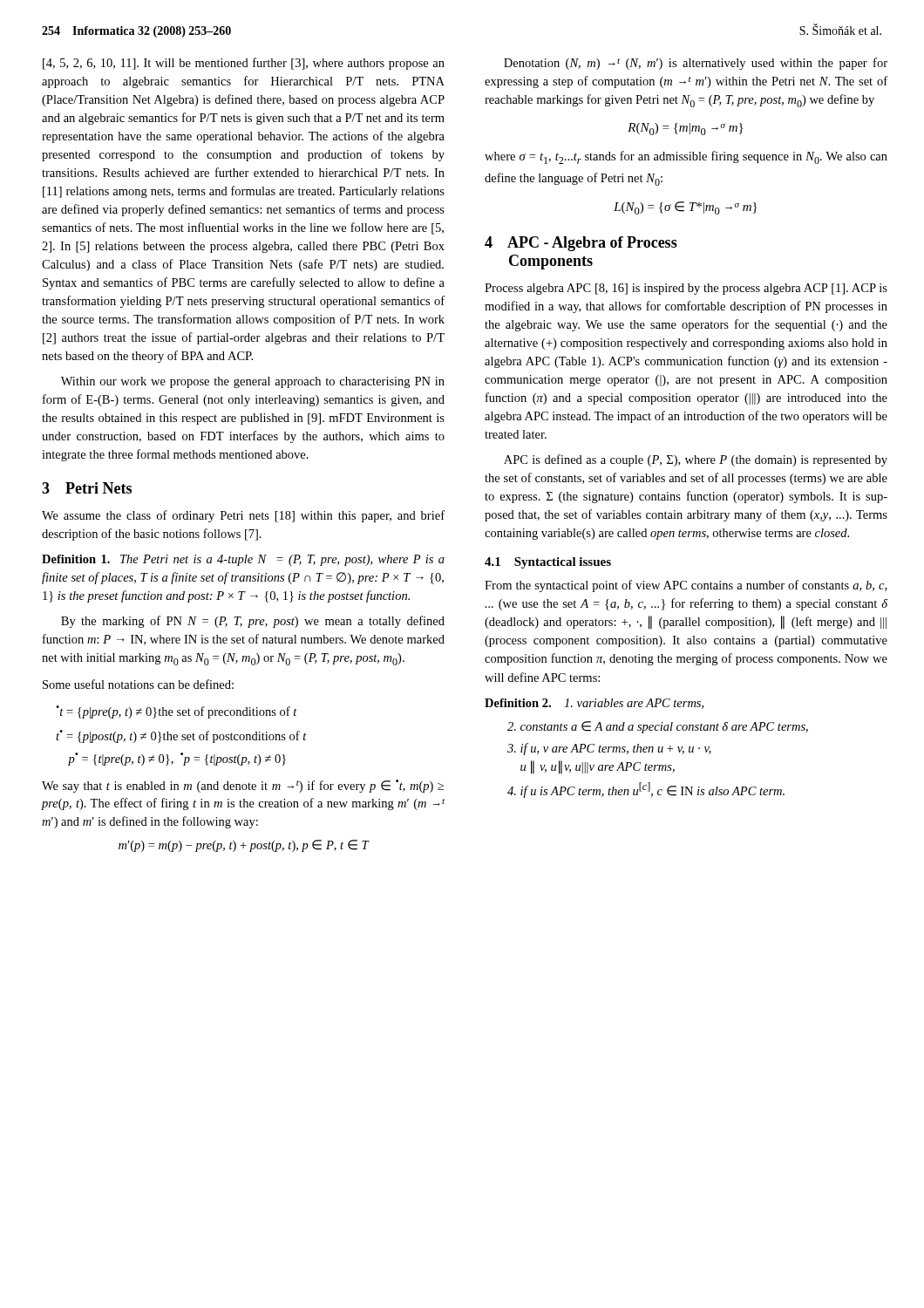Screen dimensions: 1308x924
Task: Click the passage that begins "2. constants a ∈"
Action: point(658,726)
